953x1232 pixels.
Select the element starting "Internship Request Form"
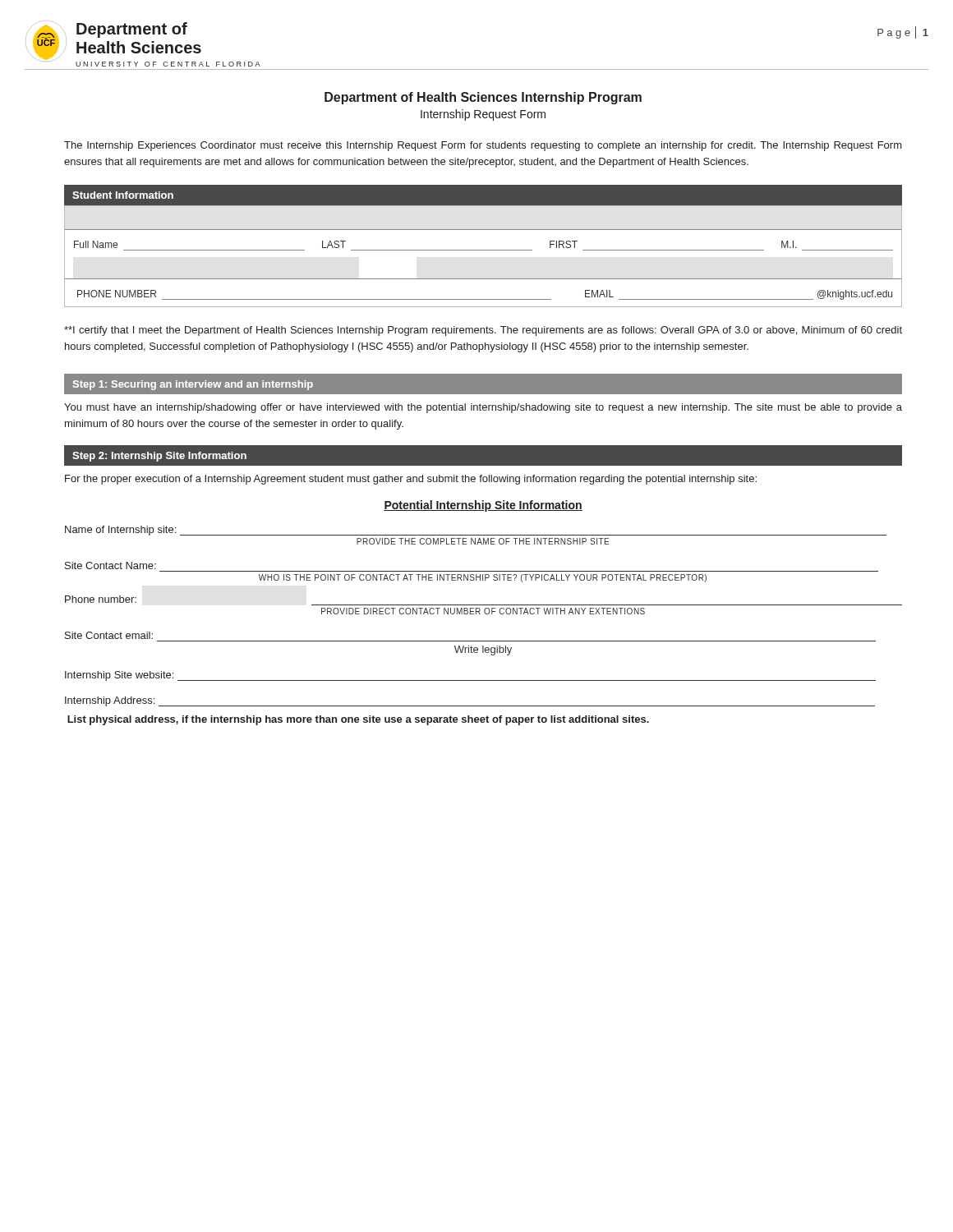(x=483, y=114)
